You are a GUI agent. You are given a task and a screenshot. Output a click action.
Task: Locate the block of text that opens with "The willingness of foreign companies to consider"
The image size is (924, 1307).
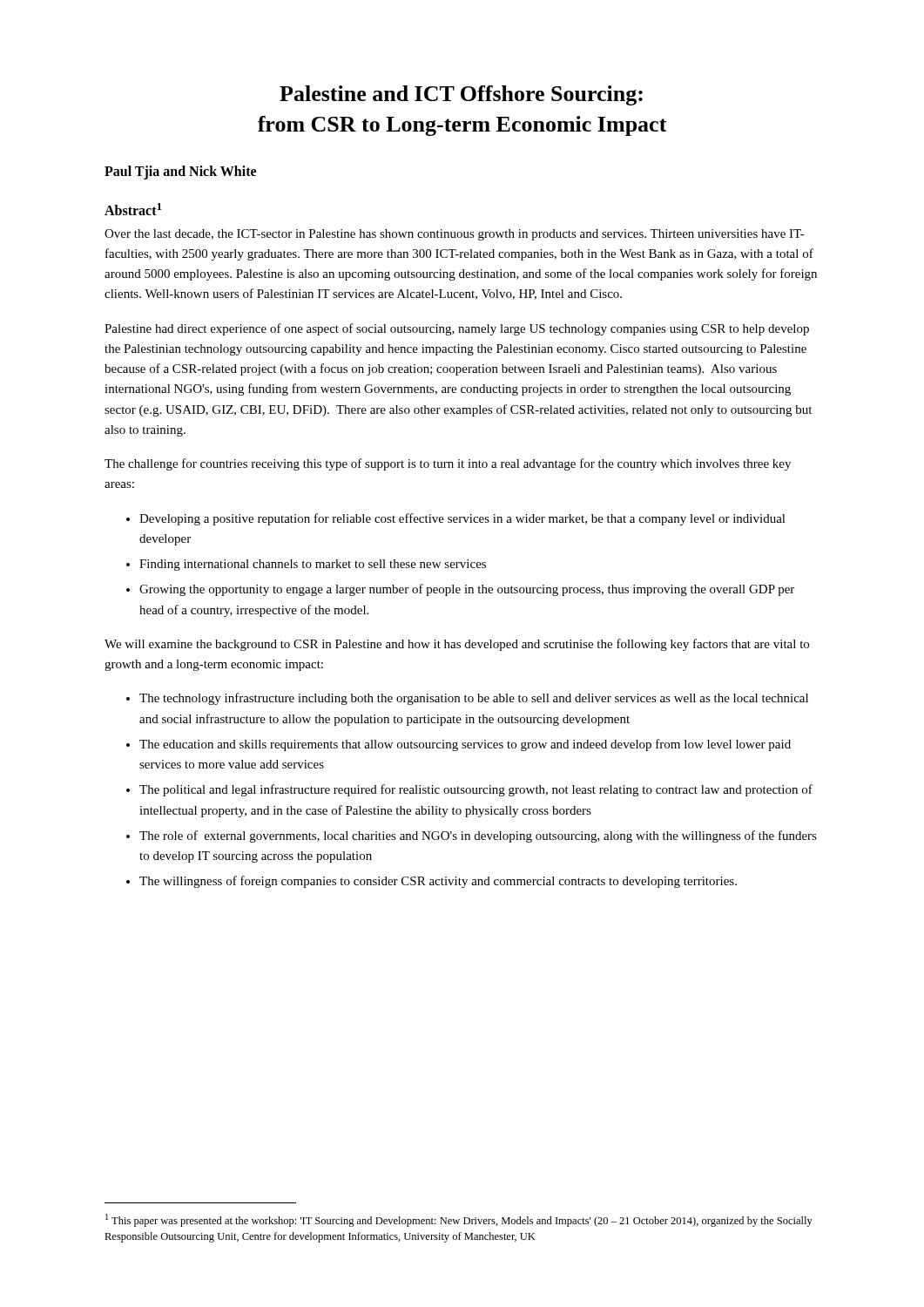pos(438,881)
